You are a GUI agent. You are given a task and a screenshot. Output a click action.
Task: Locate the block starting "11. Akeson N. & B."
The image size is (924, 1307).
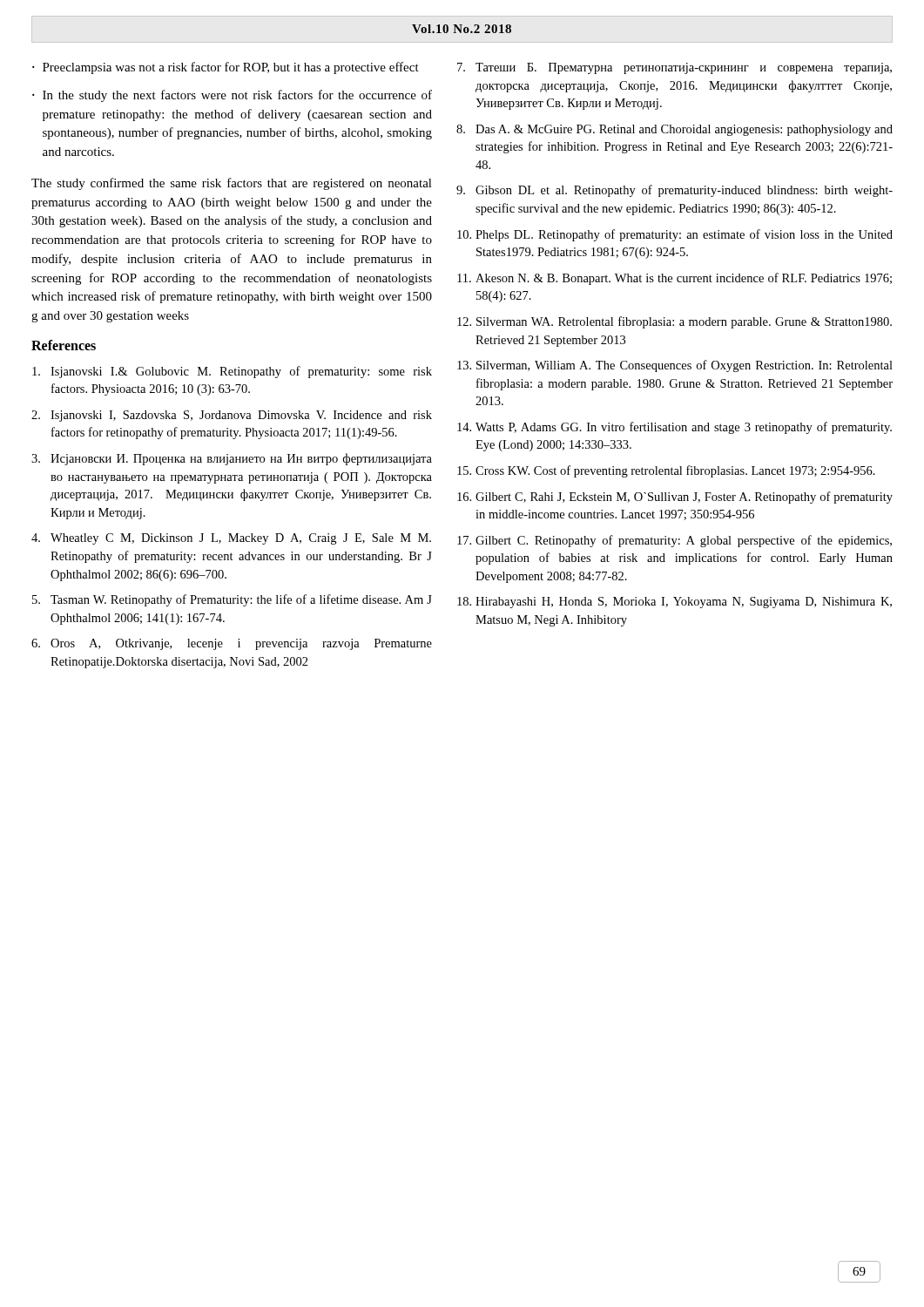pyautogui.click(x=675, y=287)
